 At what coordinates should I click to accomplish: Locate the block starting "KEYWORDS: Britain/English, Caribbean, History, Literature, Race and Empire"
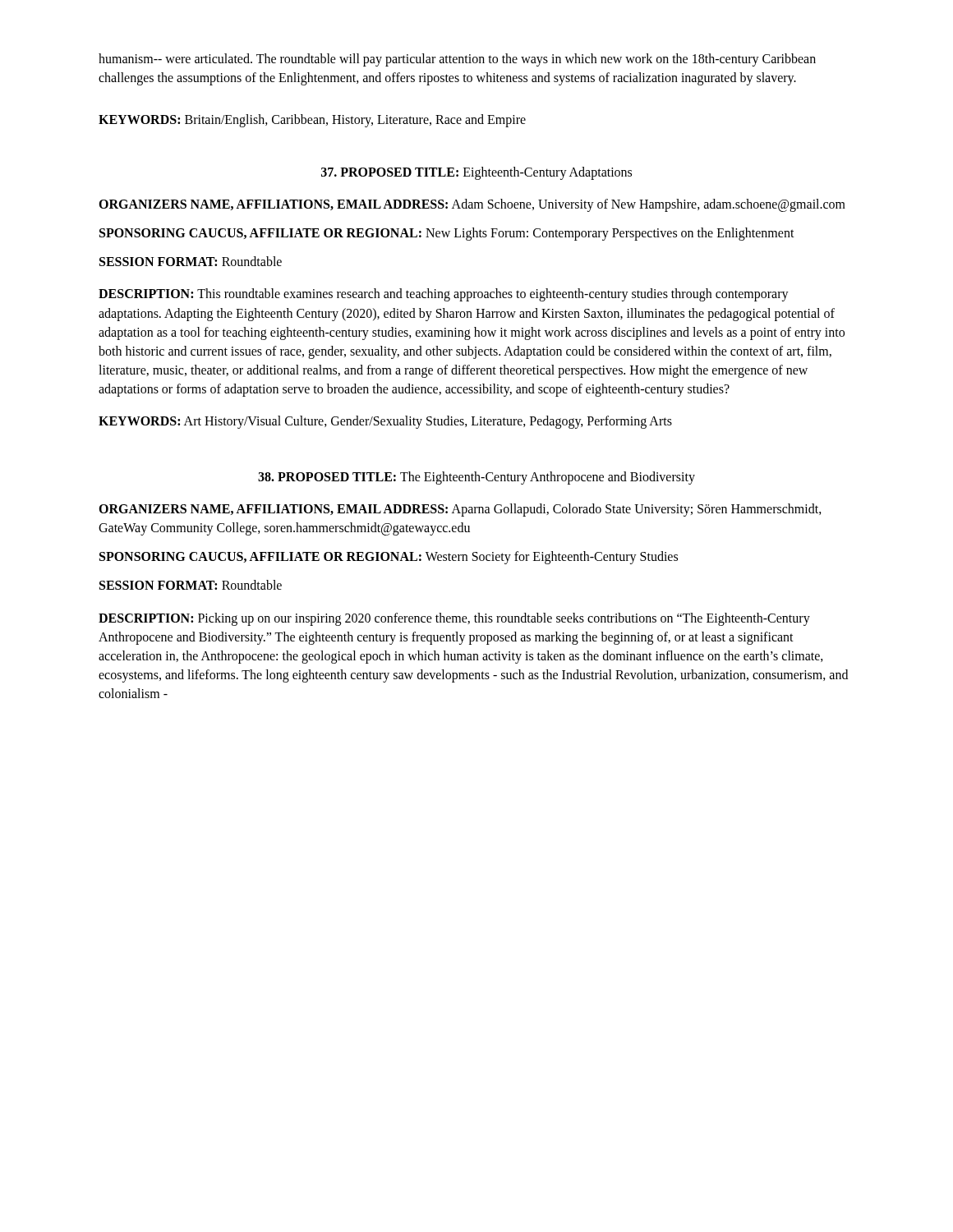(x=312, y=120)
